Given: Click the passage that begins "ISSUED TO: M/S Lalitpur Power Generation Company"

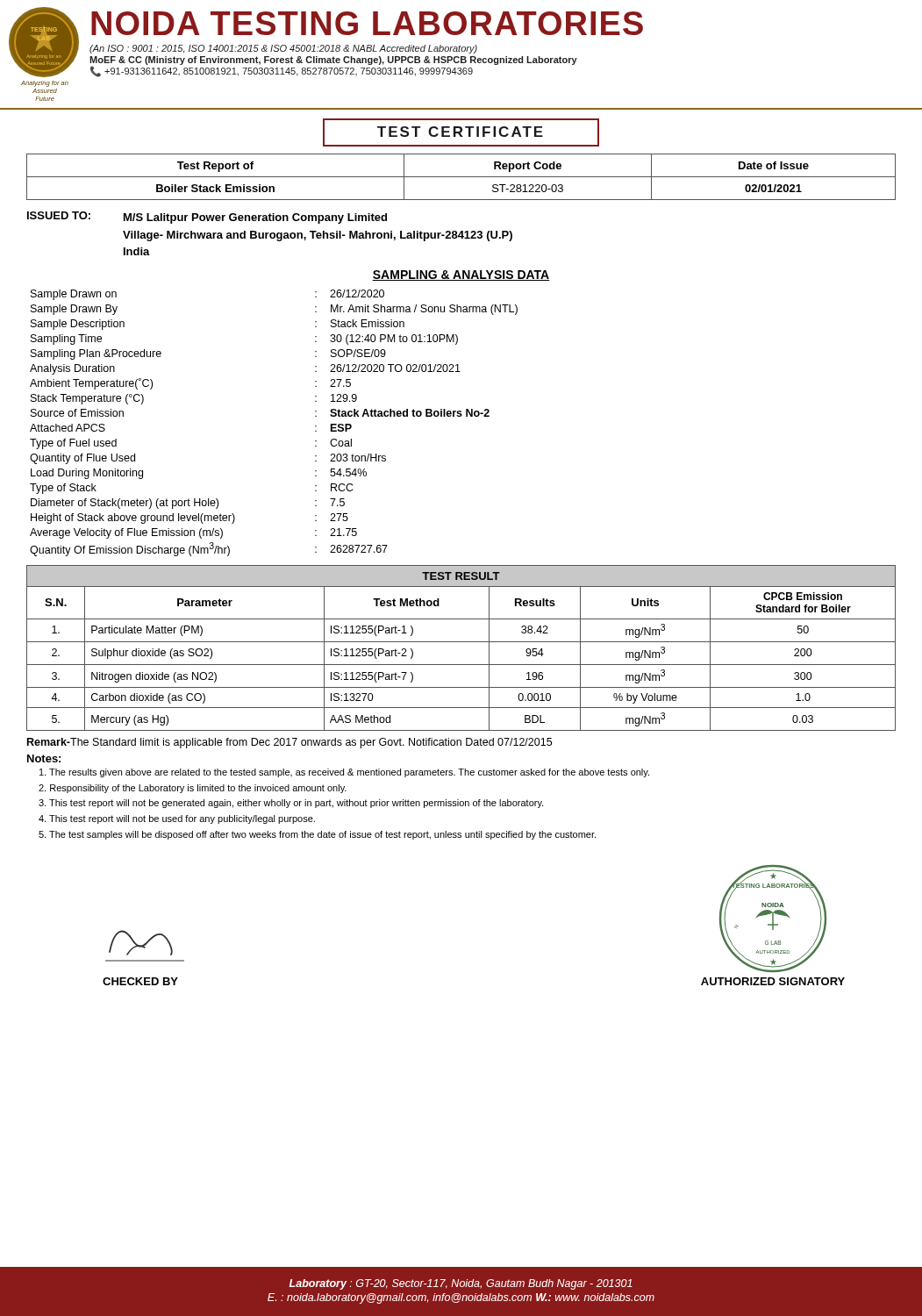Looking at the screenshot, I should pos(270,235).
